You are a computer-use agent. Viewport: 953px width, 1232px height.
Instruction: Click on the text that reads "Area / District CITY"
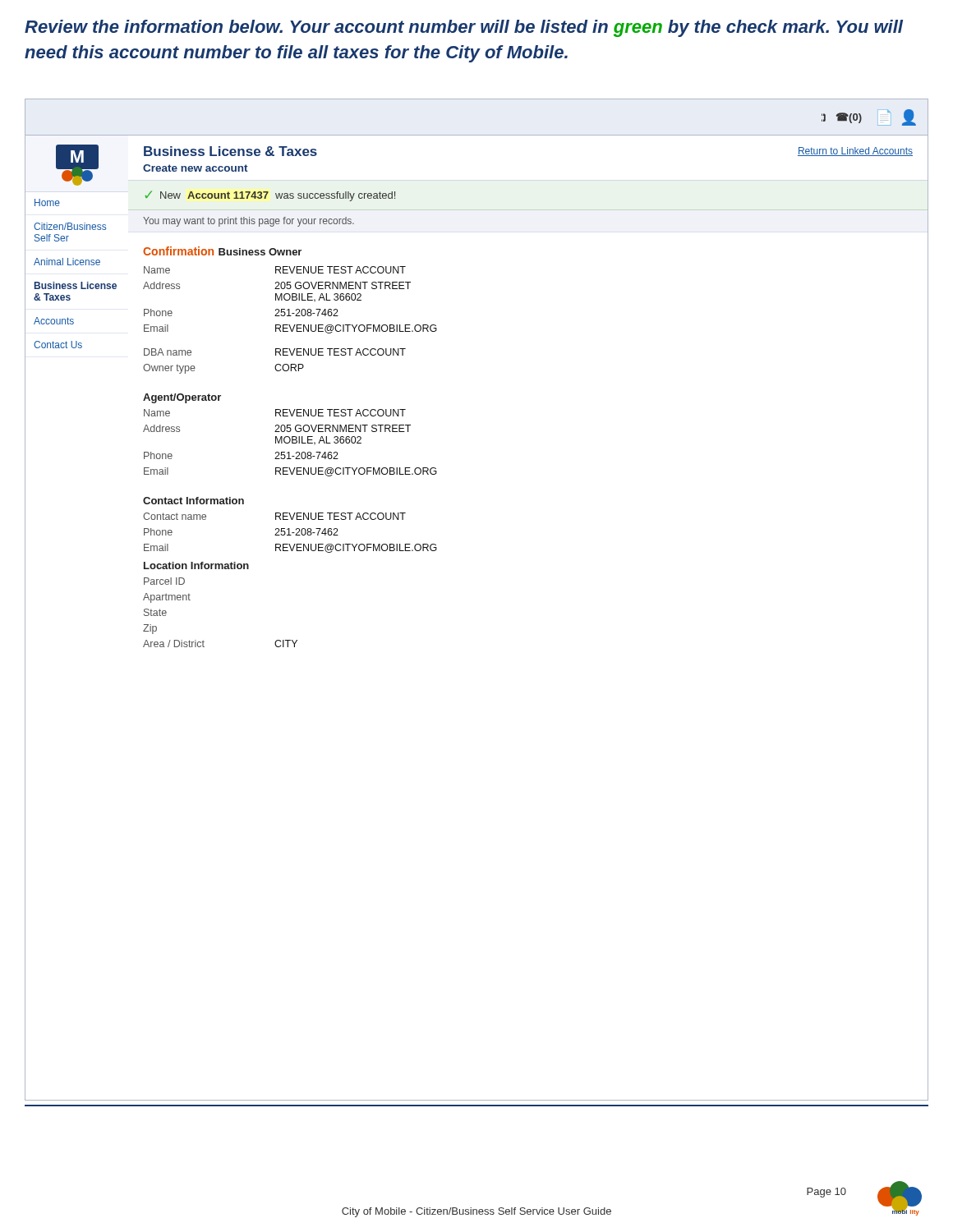click(179, 642)
